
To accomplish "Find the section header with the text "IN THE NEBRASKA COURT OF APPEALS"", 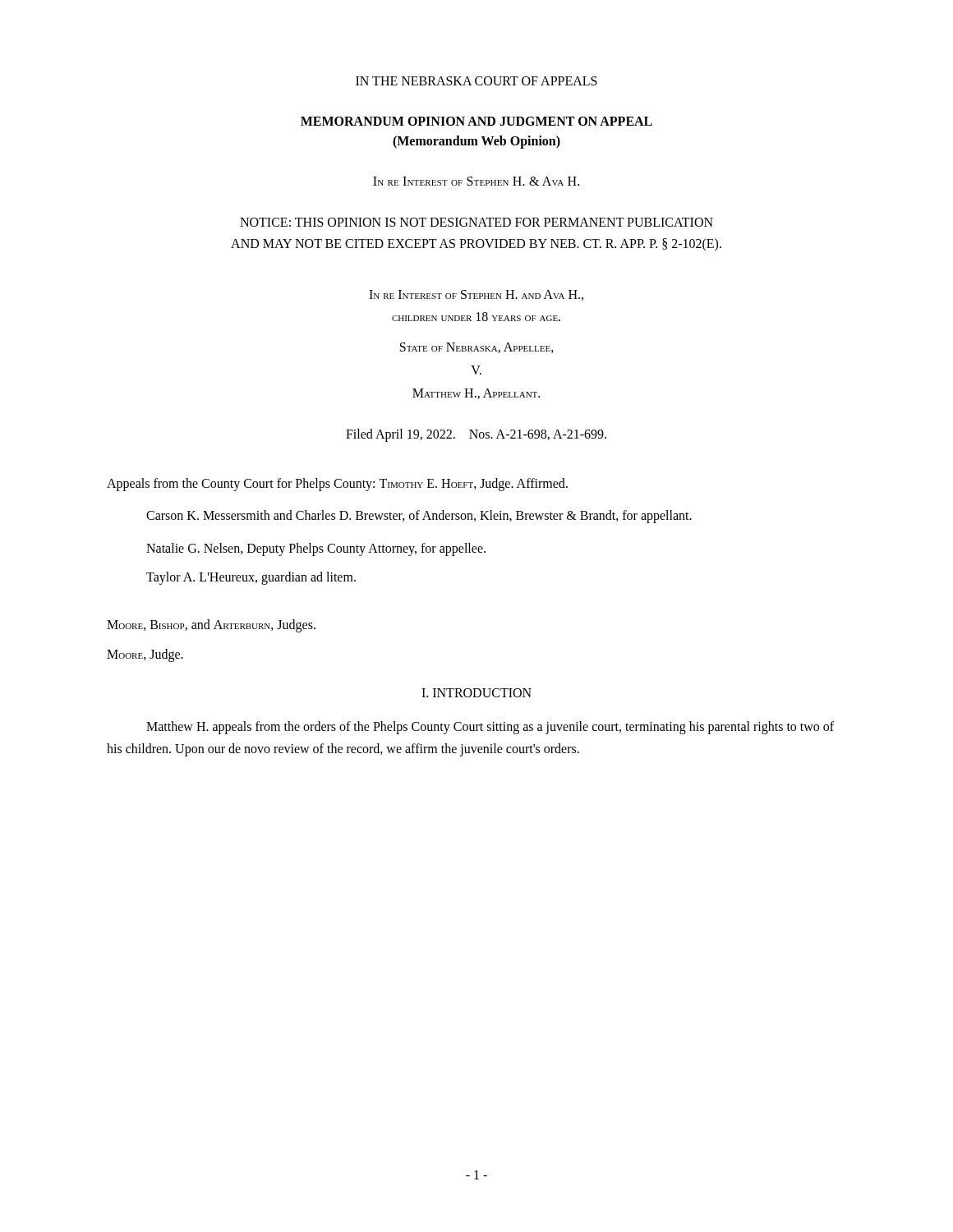I will coord(476,81).
